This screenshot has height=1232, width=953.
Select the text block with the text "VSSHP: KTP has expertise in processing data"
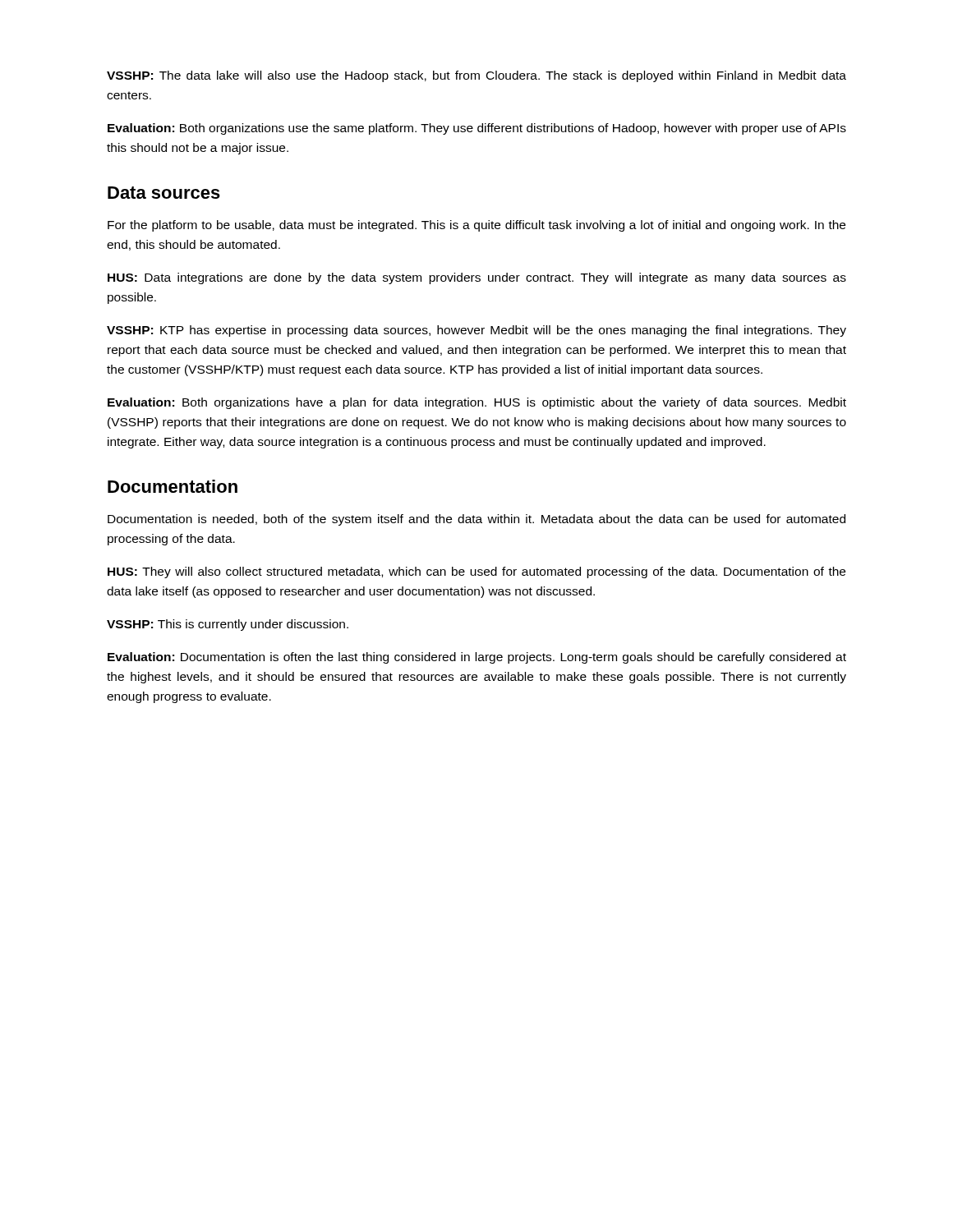point(476,350)
